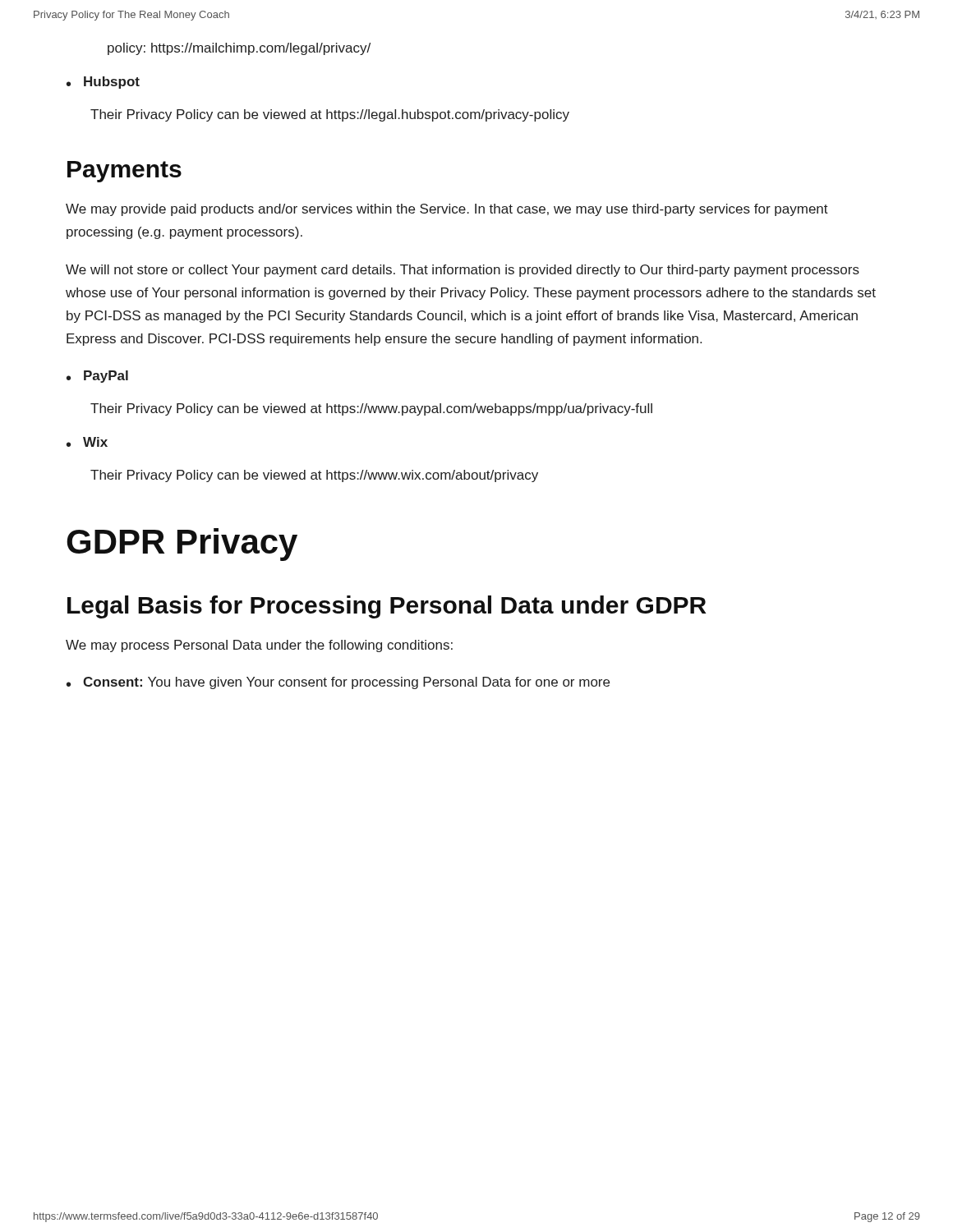The height and width of the screenshot is (1232, 953).
Task: Select the text starting "GDPR Privacy"
Action: pyautogui.click(x=182, y=542)
